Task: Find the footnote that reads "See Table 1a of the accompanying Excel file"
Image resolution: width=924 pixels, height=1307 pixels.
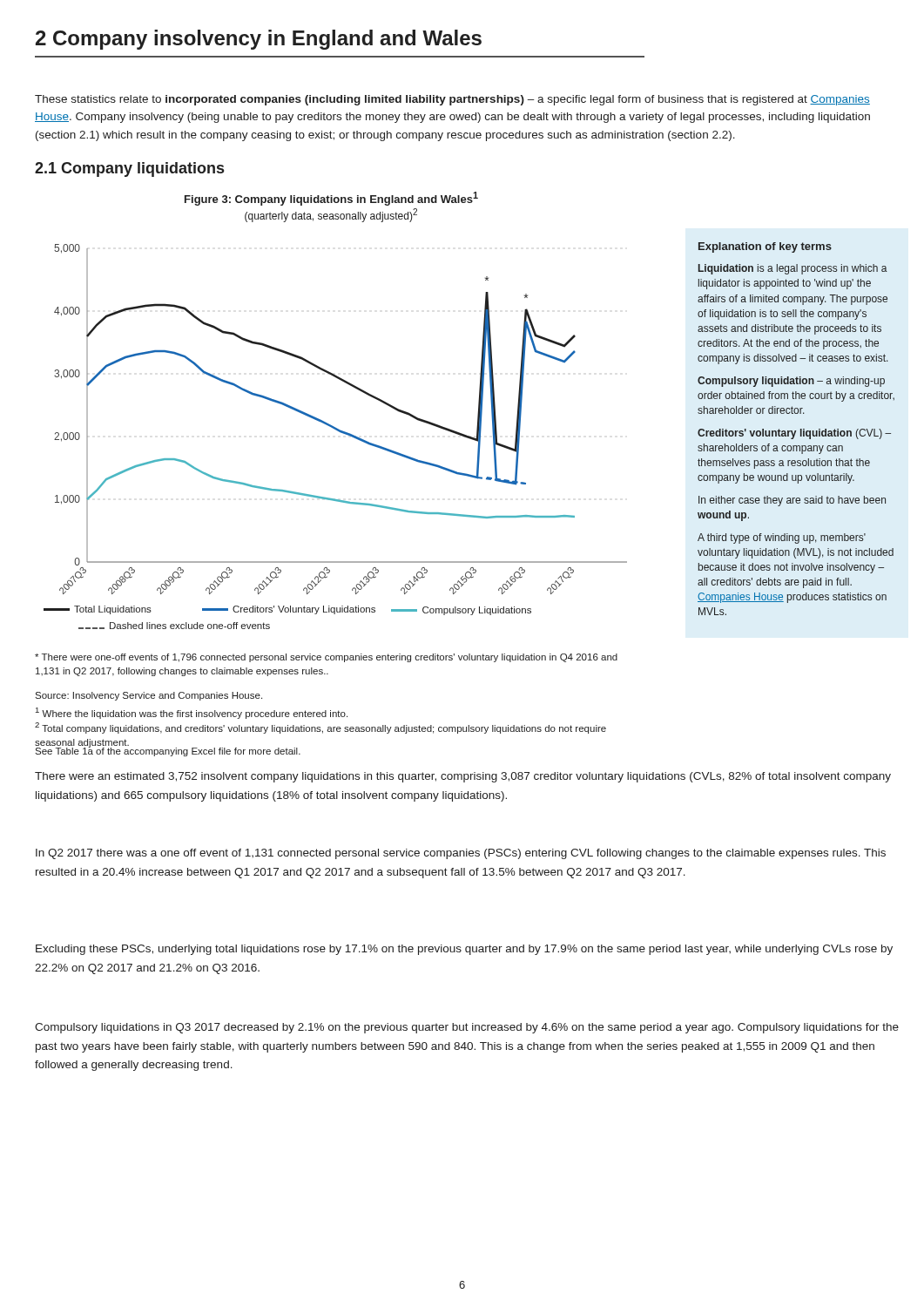Action: tap(168, 750)
